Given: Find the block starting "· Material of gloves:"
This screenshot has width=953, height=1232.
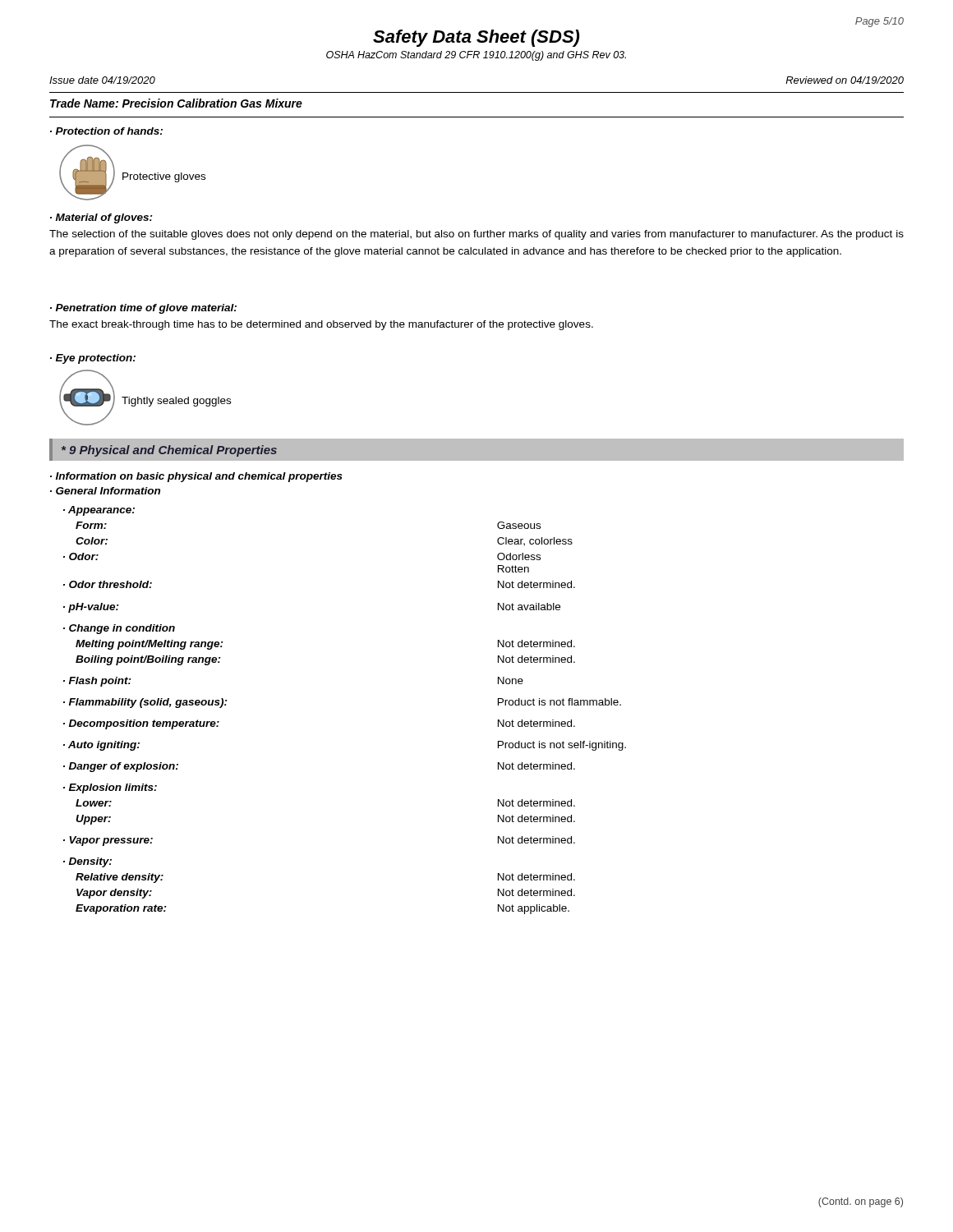Looking at the screenshot, I should tap(101, 217).
